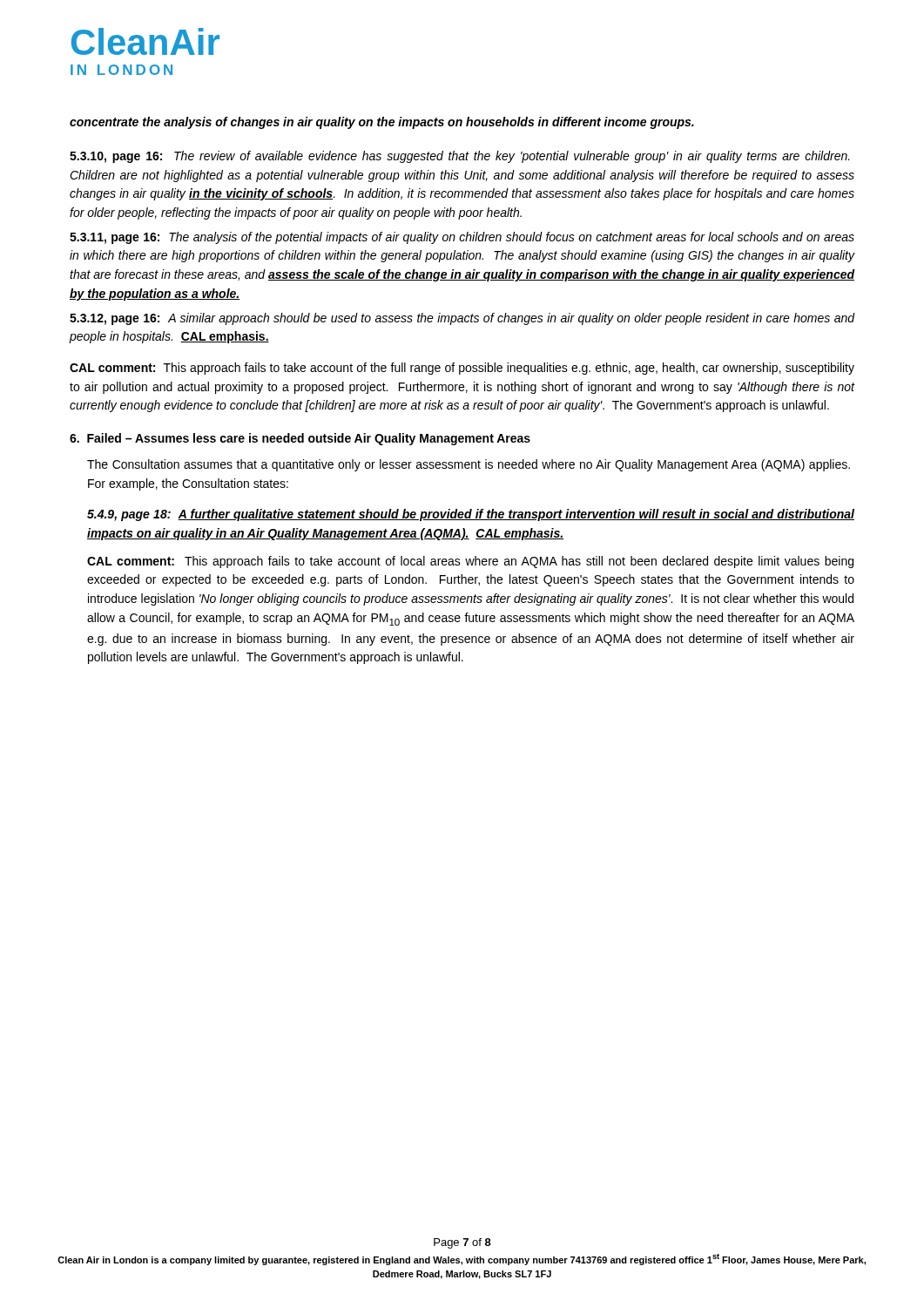Navigate to the region starting "The Consultation assumes that a quantitative only or"
Image resolution: width=924 pixels, height=1307 pixels.
click(x=471, y=474)
